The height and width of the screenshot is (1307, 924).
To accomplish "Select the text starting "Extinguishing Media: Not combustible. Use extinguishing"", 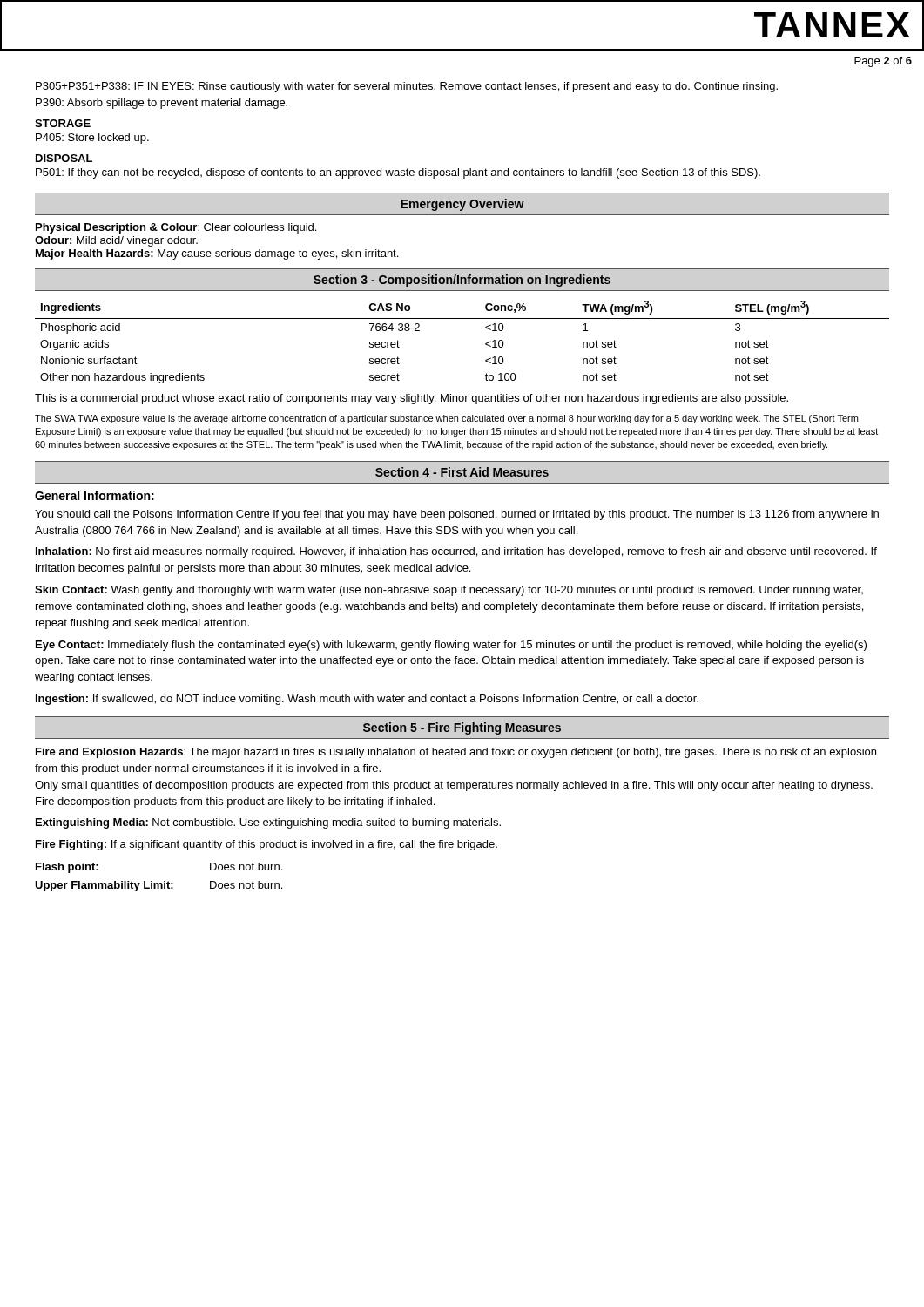I will 268,822.
